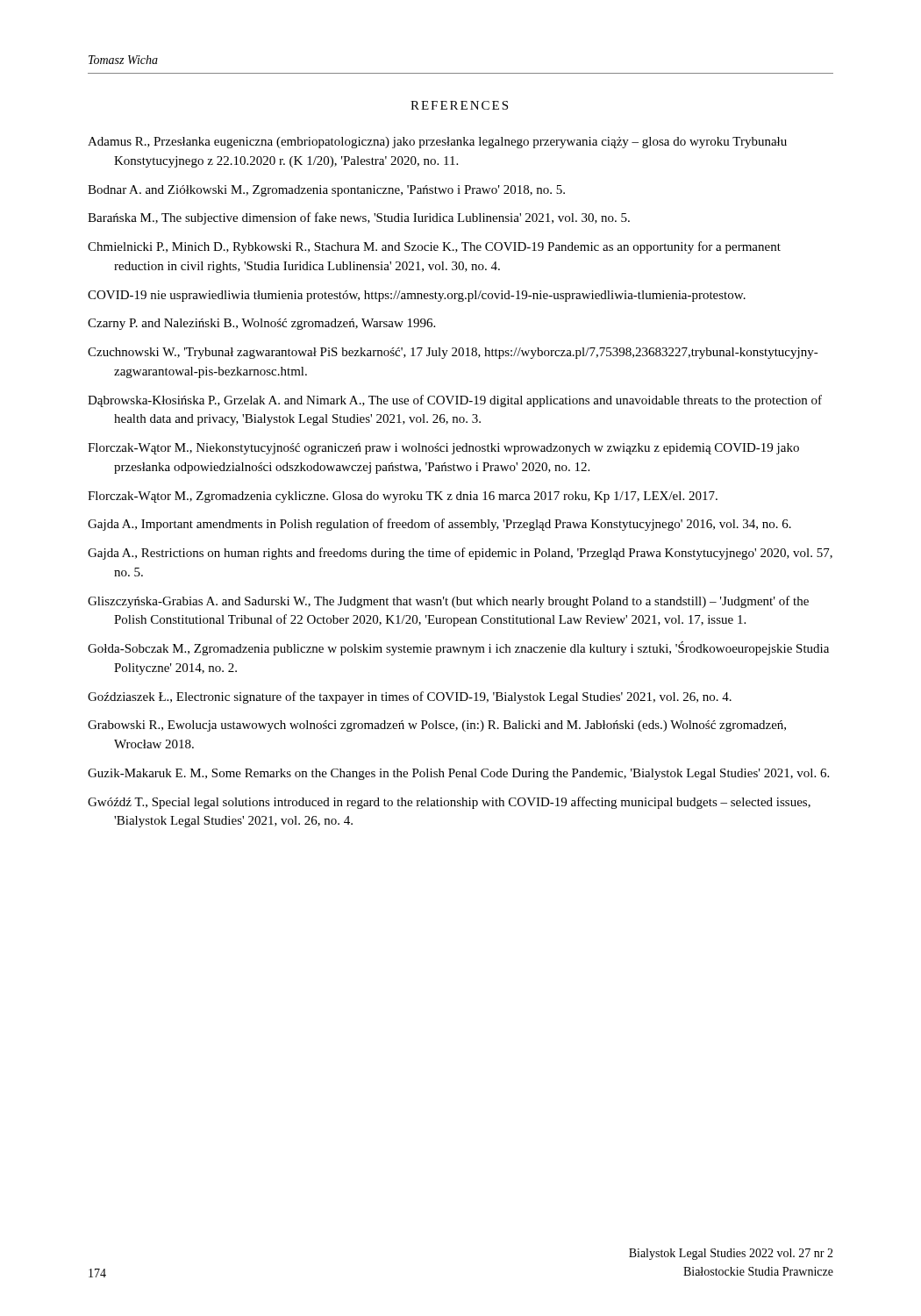Point to the element starting "Florczak-Wątor M., Niekonstytucyjność ograniczeń praw i wolności jednostki"
This screenshot has width=921, height=1316.
pos(444,457)
